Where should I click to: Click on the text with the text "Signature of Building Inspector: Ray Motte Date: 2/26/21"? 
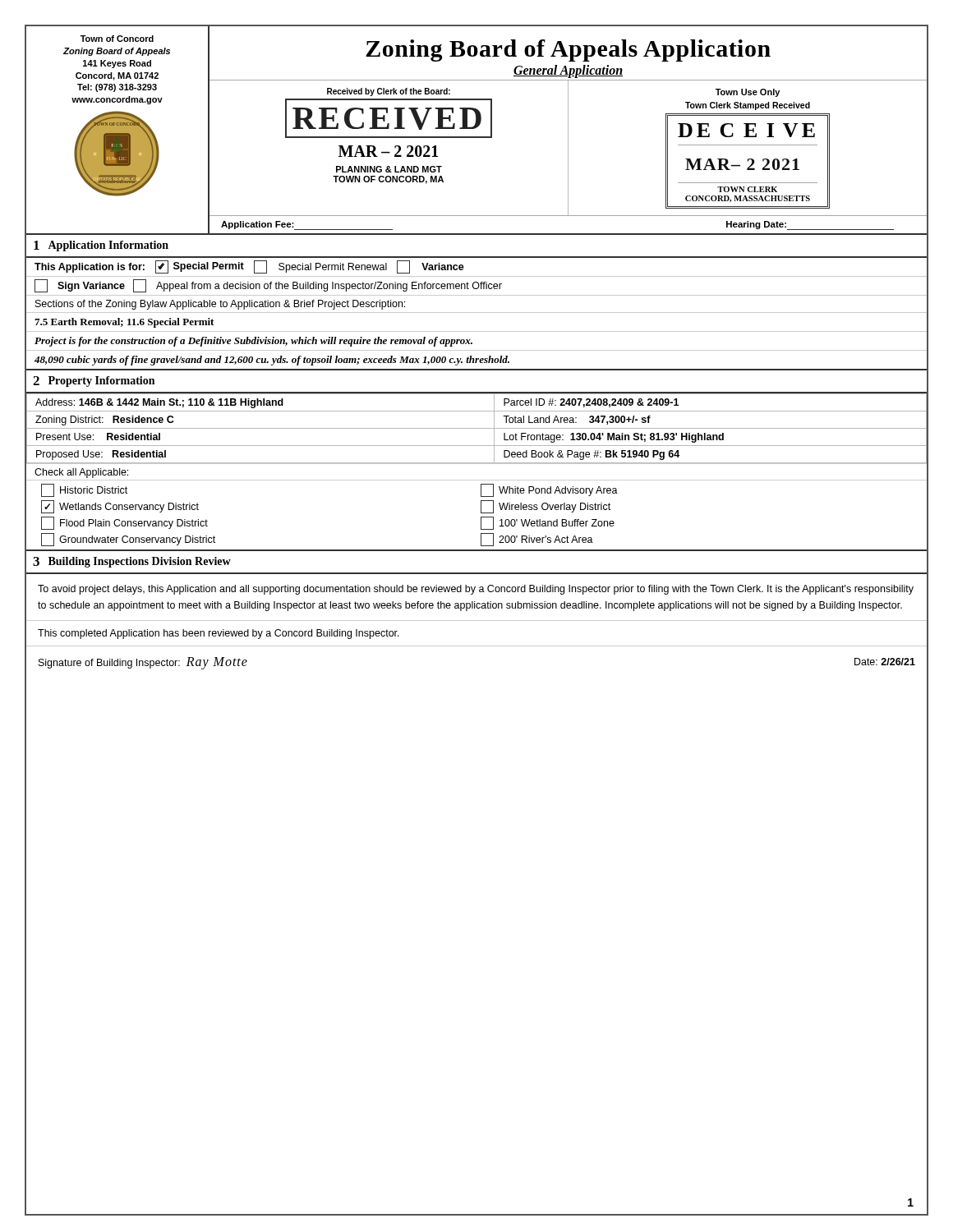(x=143, y=663)
